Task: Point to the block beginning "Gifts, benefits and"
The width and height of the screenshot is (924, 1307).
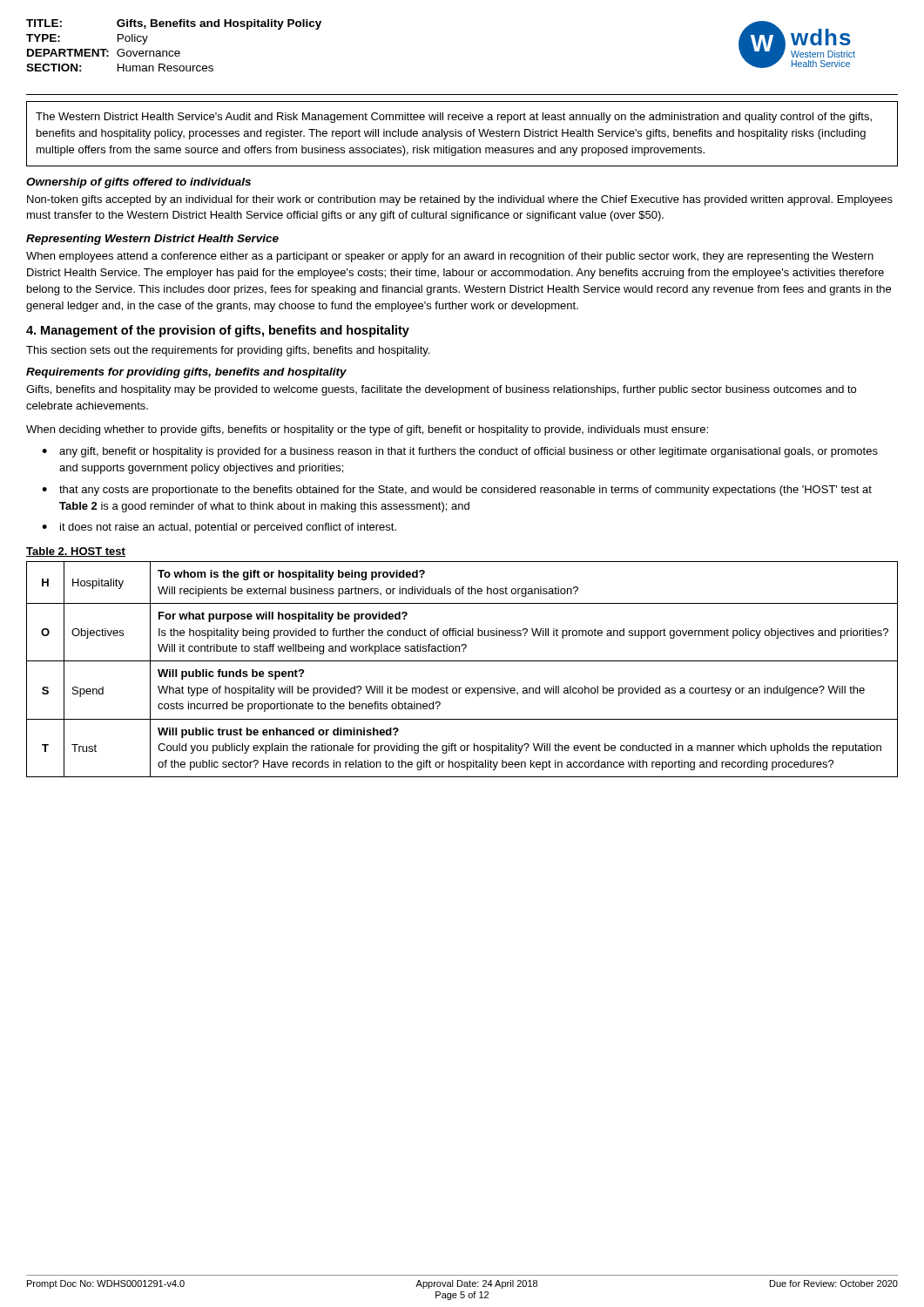Action: coord(441,398)
